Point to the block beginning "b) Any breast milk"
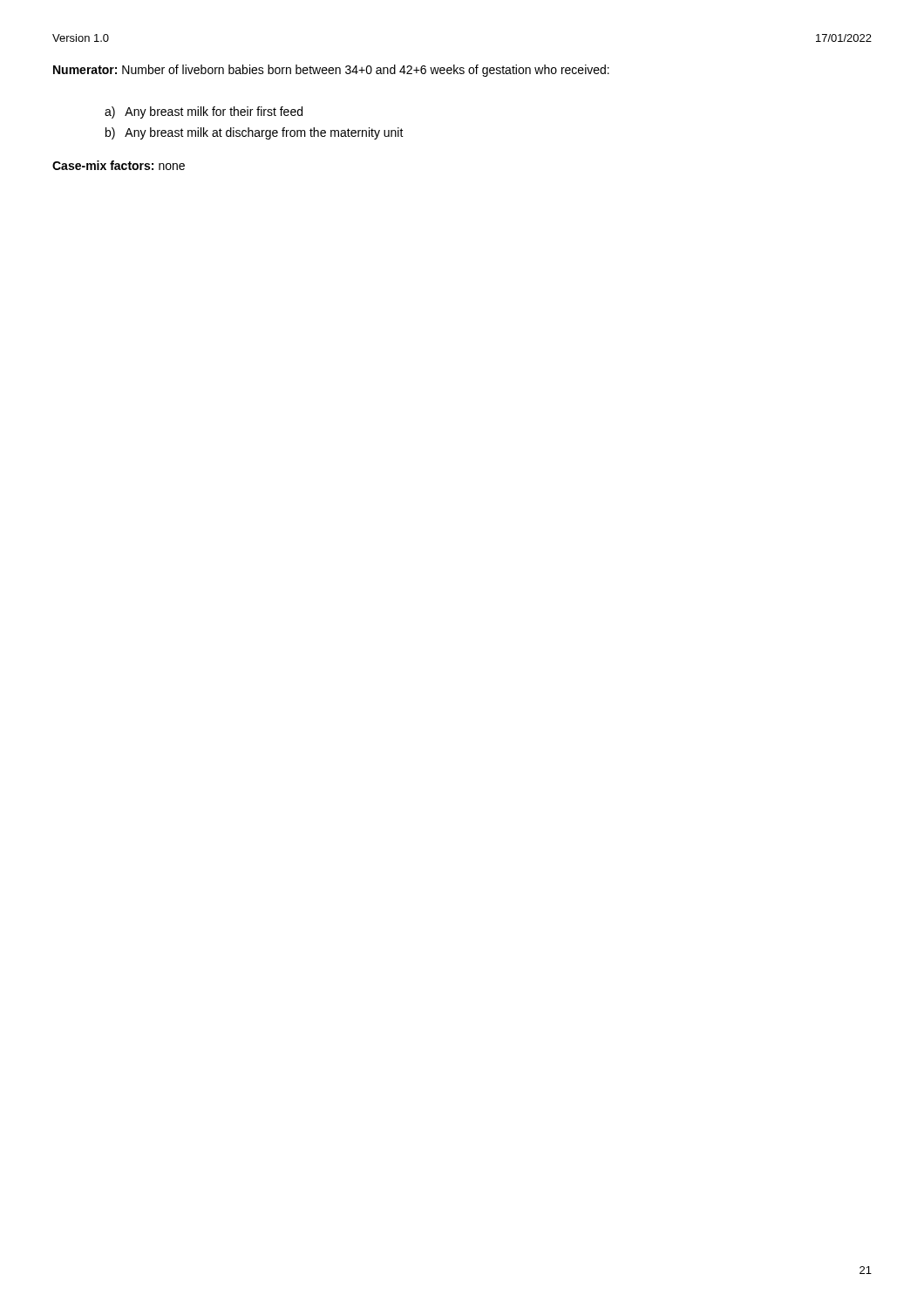924x1308 pixels. pyautogui.click(x=254, y=133)
